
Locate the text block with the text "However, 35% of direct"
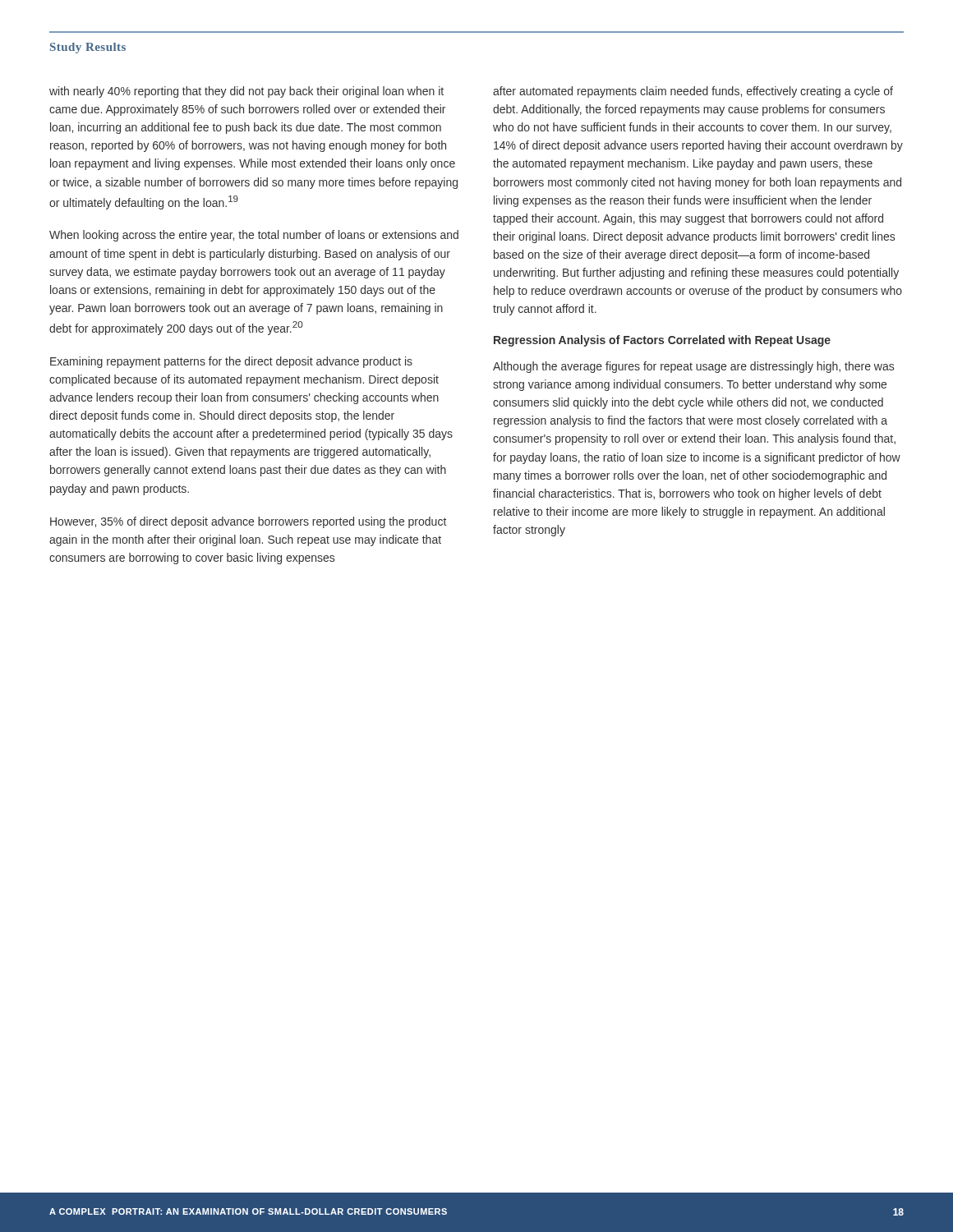pos(248,539)
